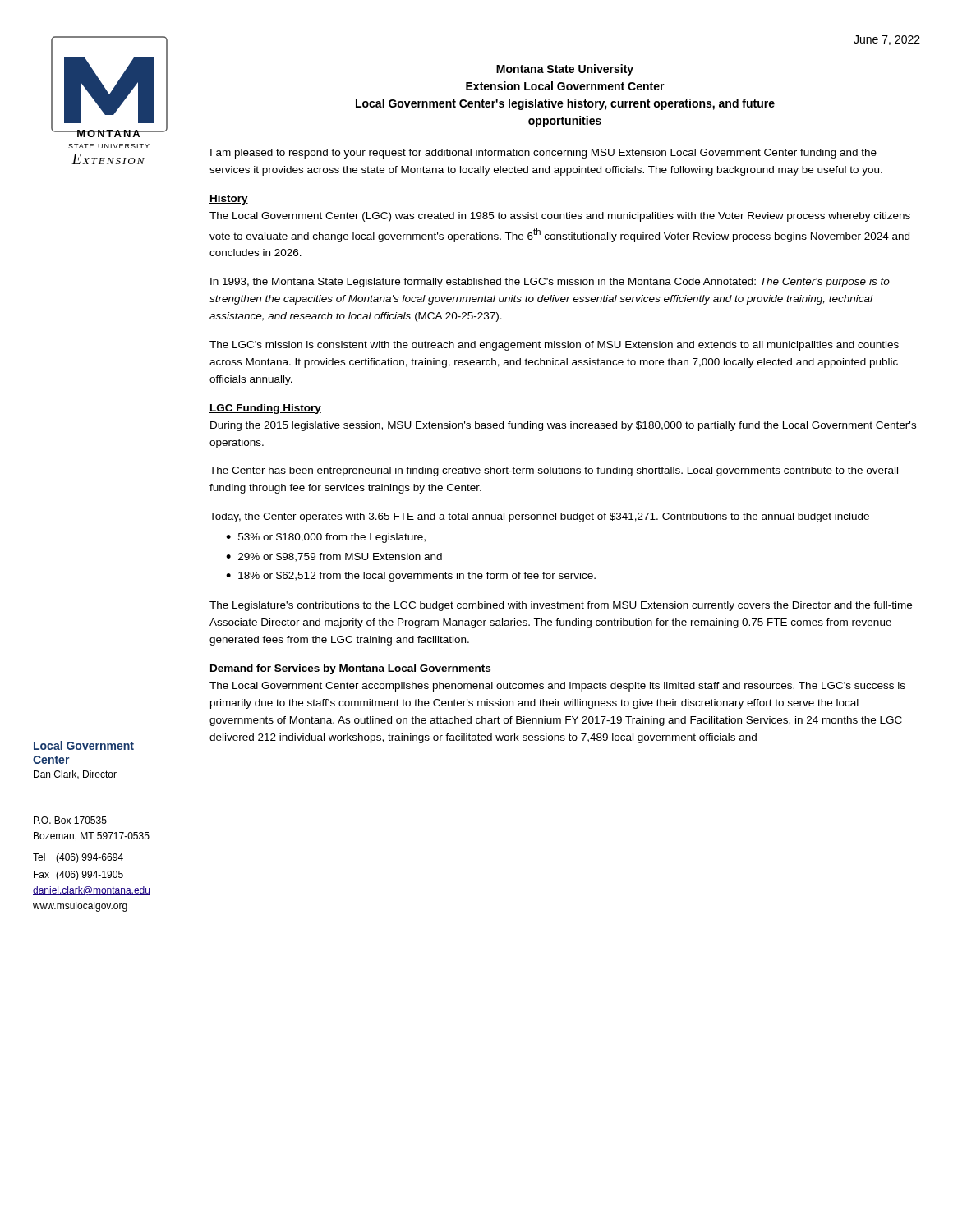The width and height of the screenshot is (953, 1232).
Task: Select the element starting "Today, the Center operates with 3.65 FTE"
Action: 540,516
